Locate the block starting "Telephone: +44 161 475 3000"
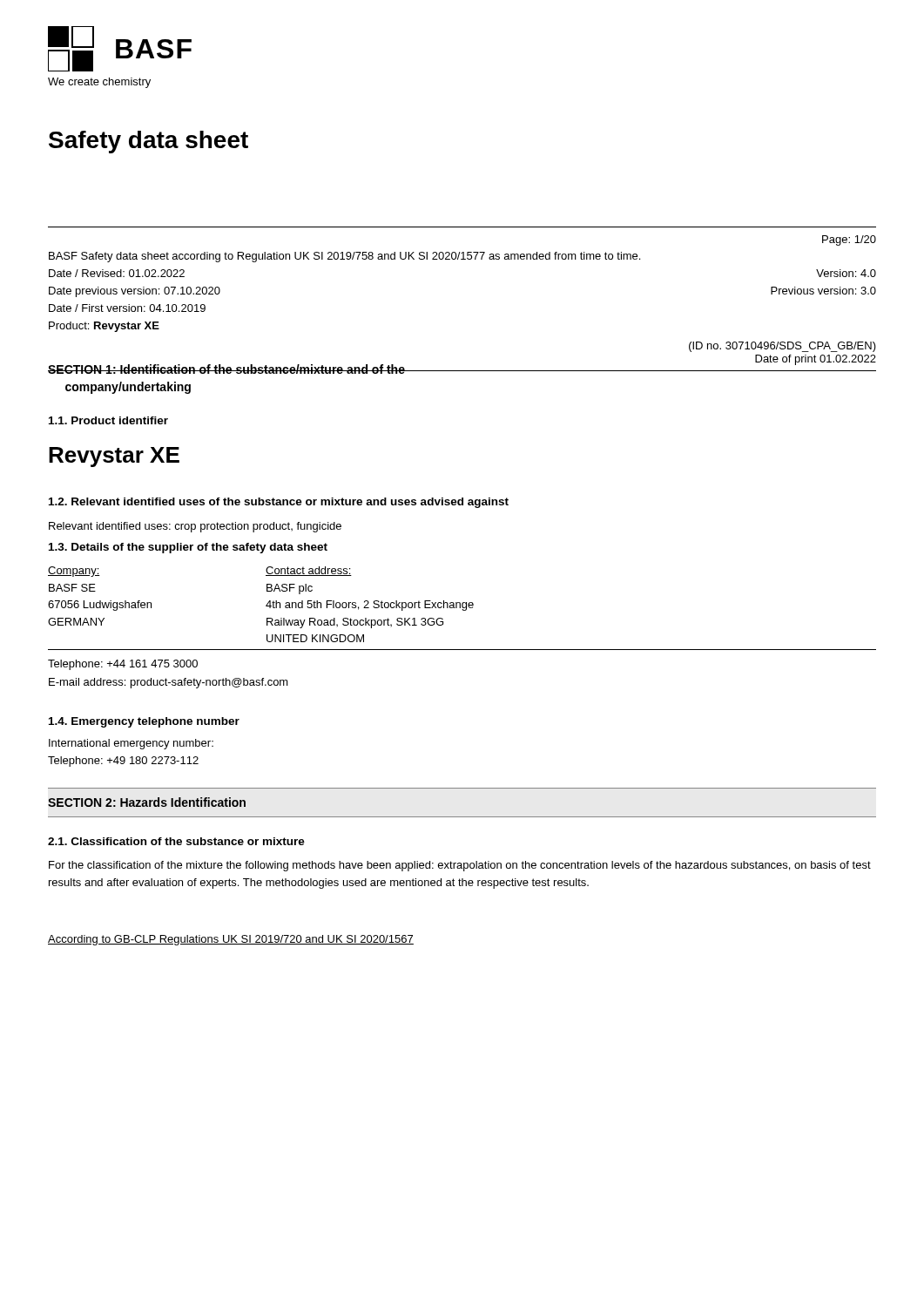Image resolution: width=924 pixels, height=1307 pixels. pos(168,673)
